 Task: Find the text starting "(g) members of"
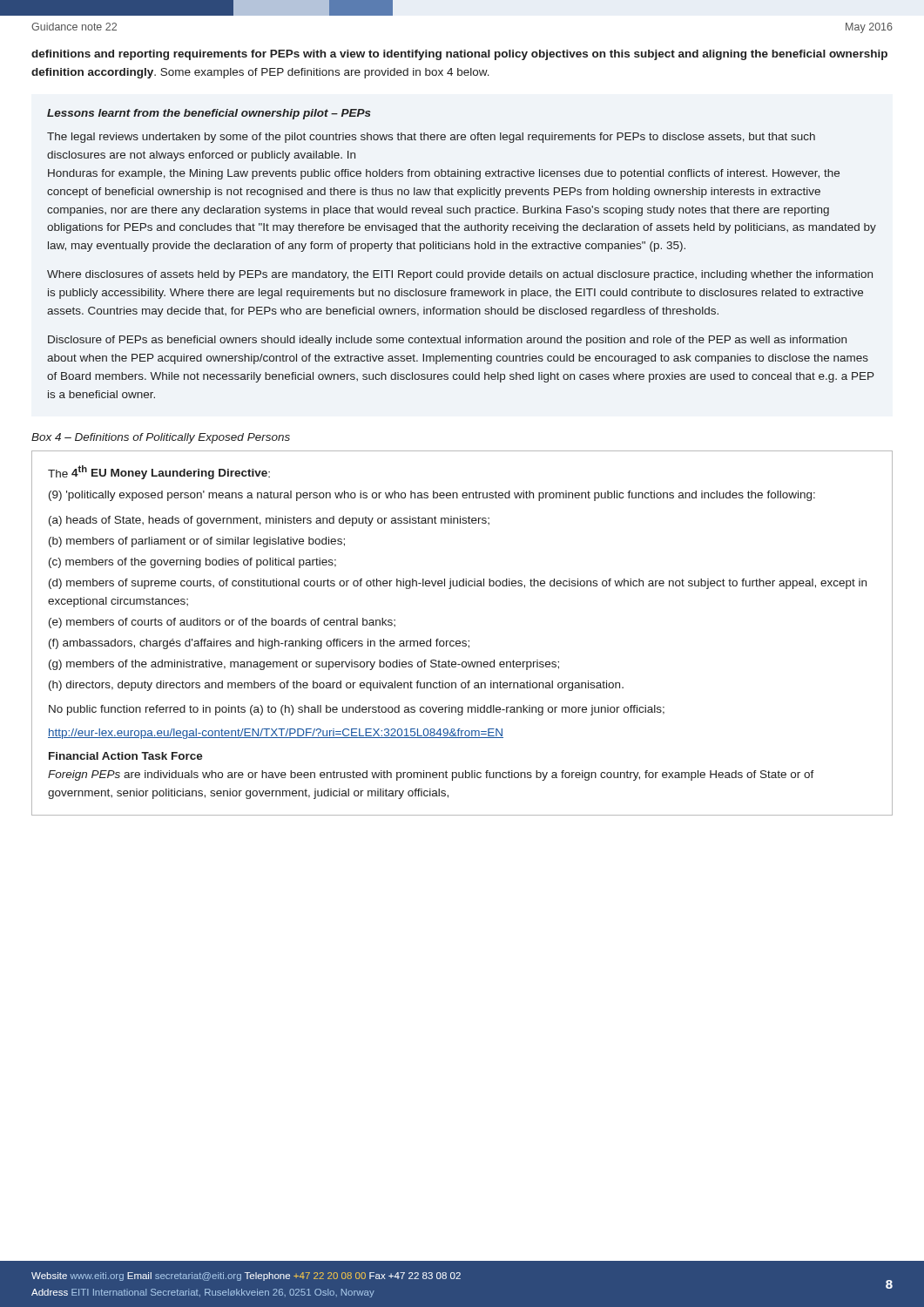click(x=304, y=663)
